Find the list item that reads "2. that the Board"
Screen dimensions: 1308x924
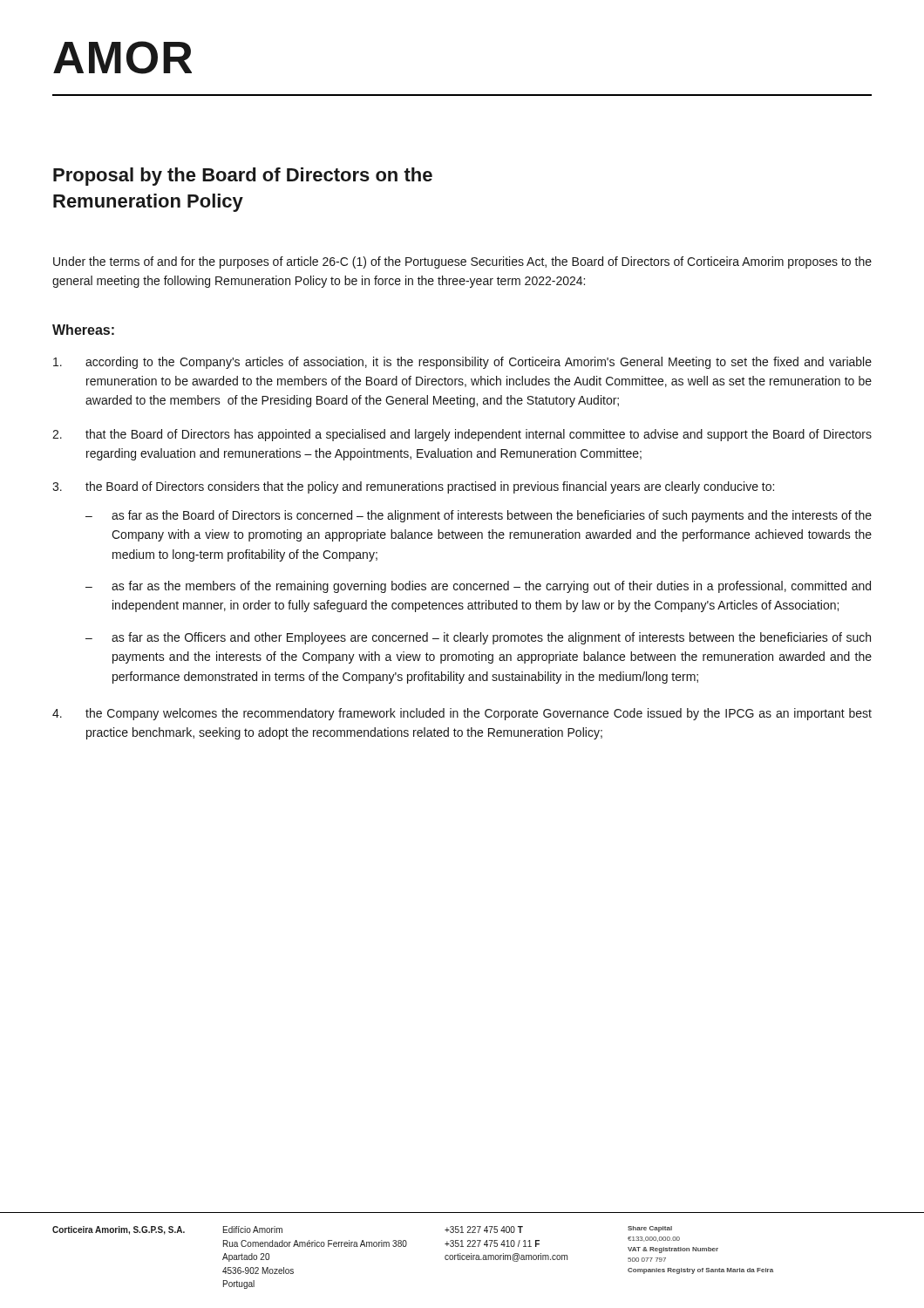462,444
